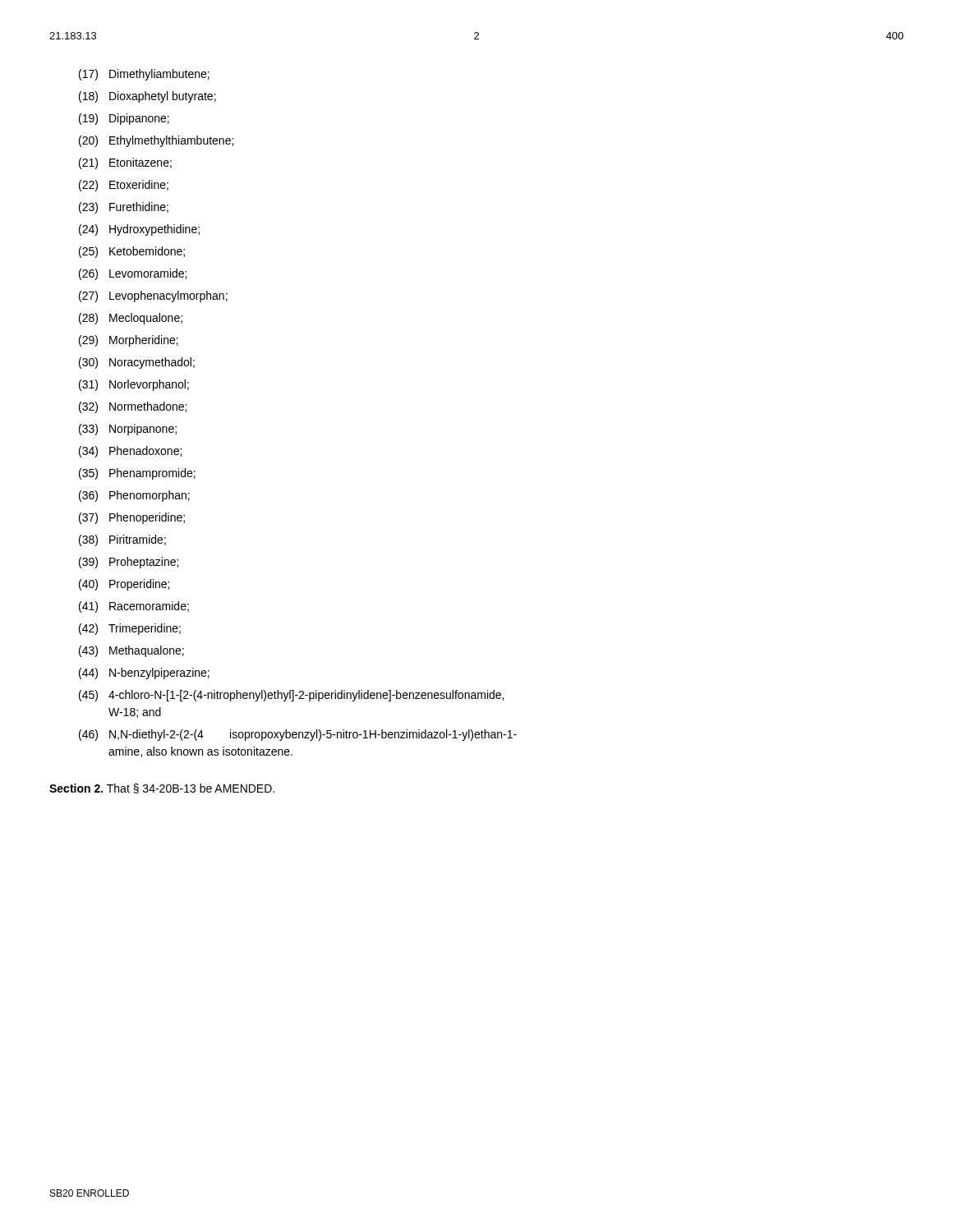Find the list item containing "(44) N-benzylpiperazine;"

(x=144, y=673)
